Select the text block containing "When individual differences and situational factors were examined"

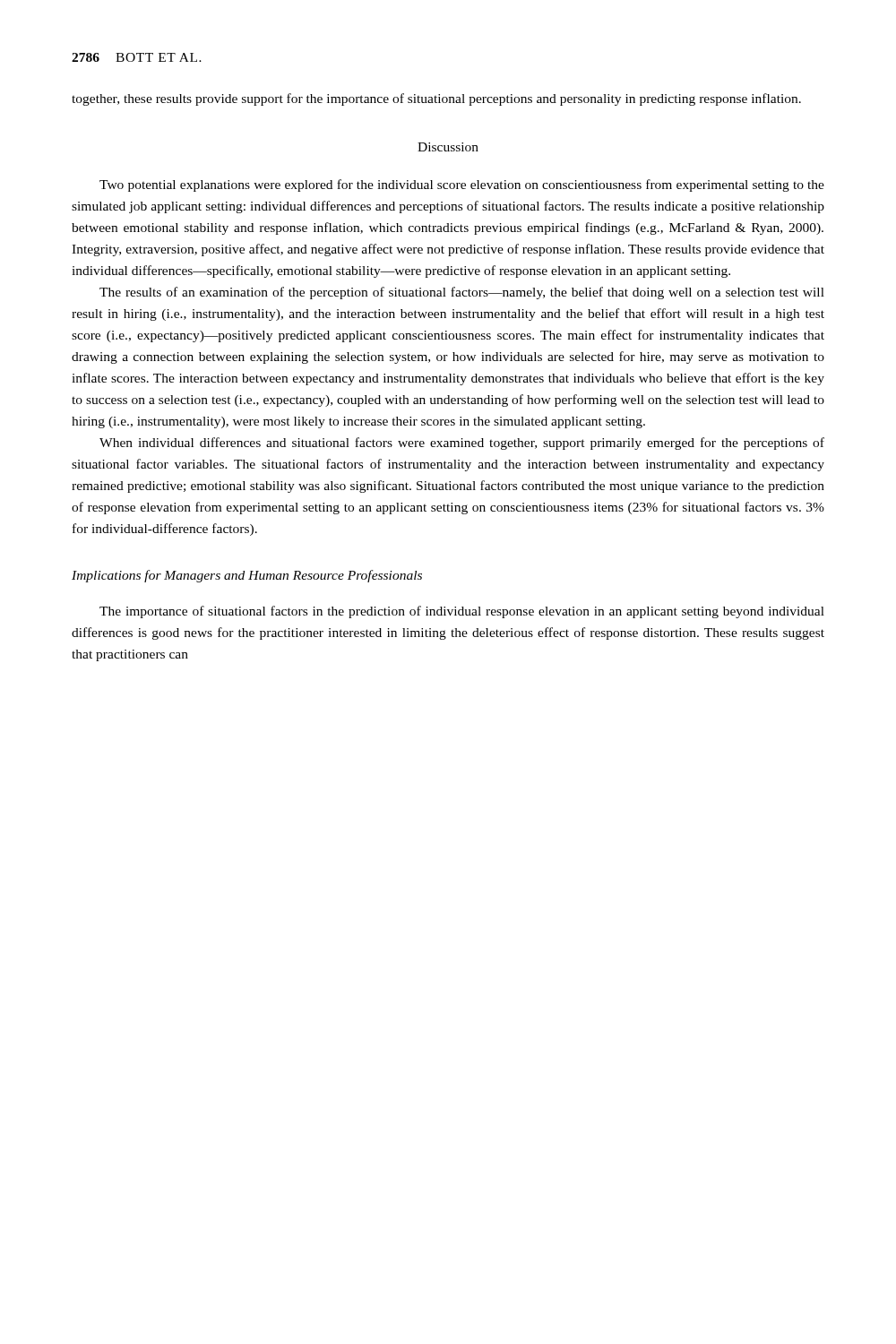pyautogui.click(x=448, y=485)
